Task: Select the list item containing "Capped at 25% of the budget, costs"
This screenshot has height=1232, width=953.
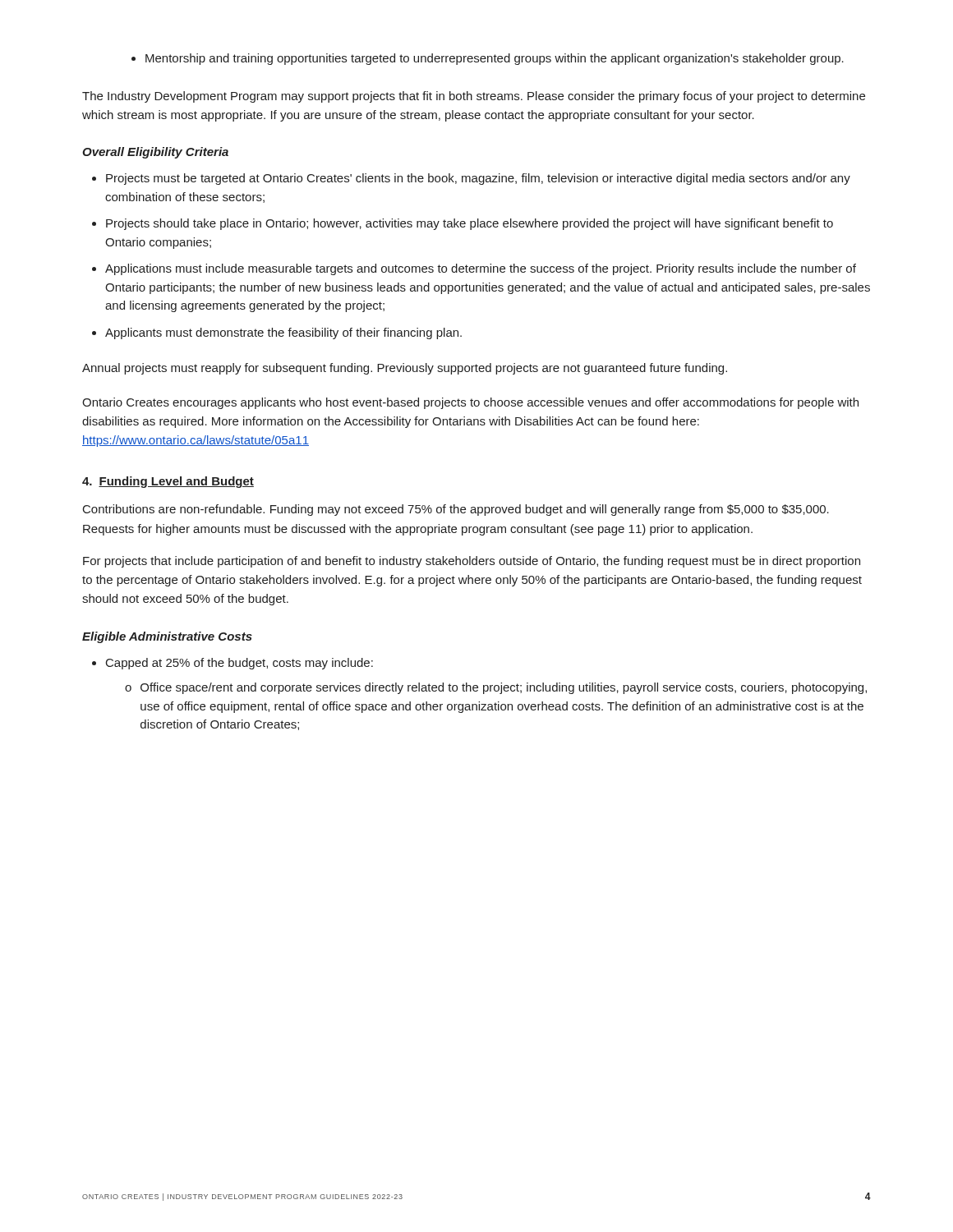Action: click(x=476, y=694)
